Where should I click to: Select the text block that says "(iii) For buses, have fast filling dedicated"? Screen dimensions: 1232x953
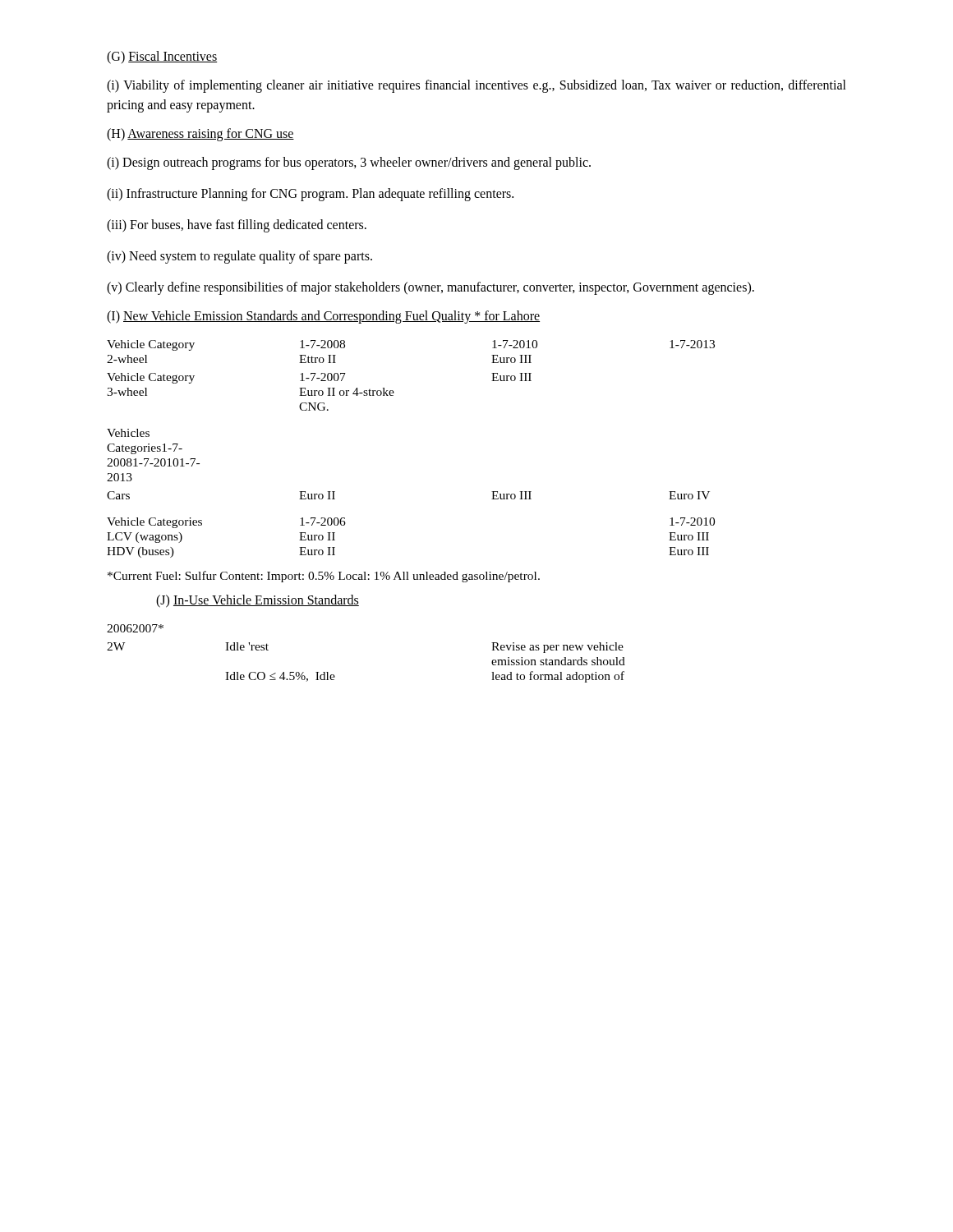click(x=237, y=225)
